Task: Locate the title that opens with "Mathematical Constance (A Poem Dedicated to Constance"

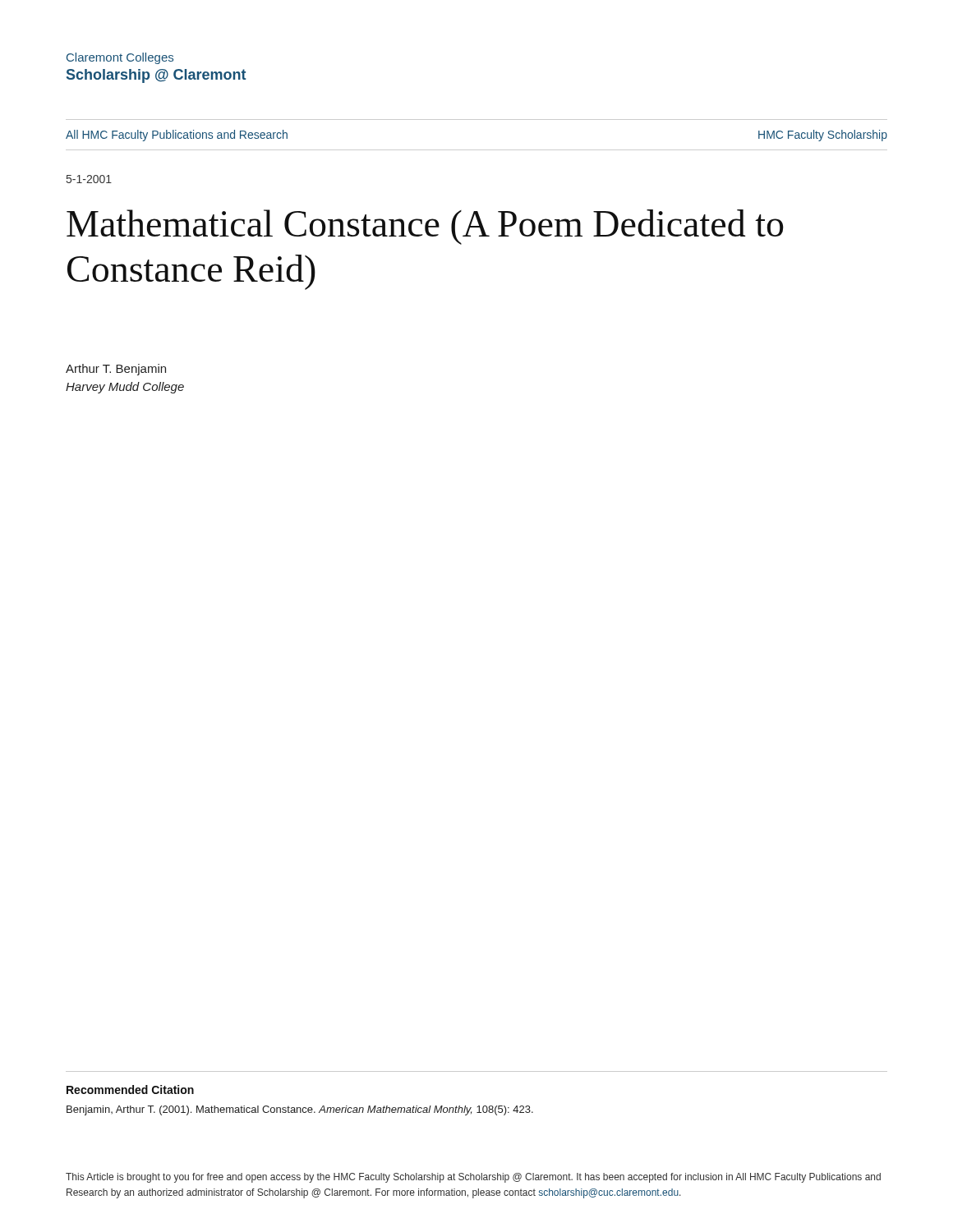Action: (425, 247)
